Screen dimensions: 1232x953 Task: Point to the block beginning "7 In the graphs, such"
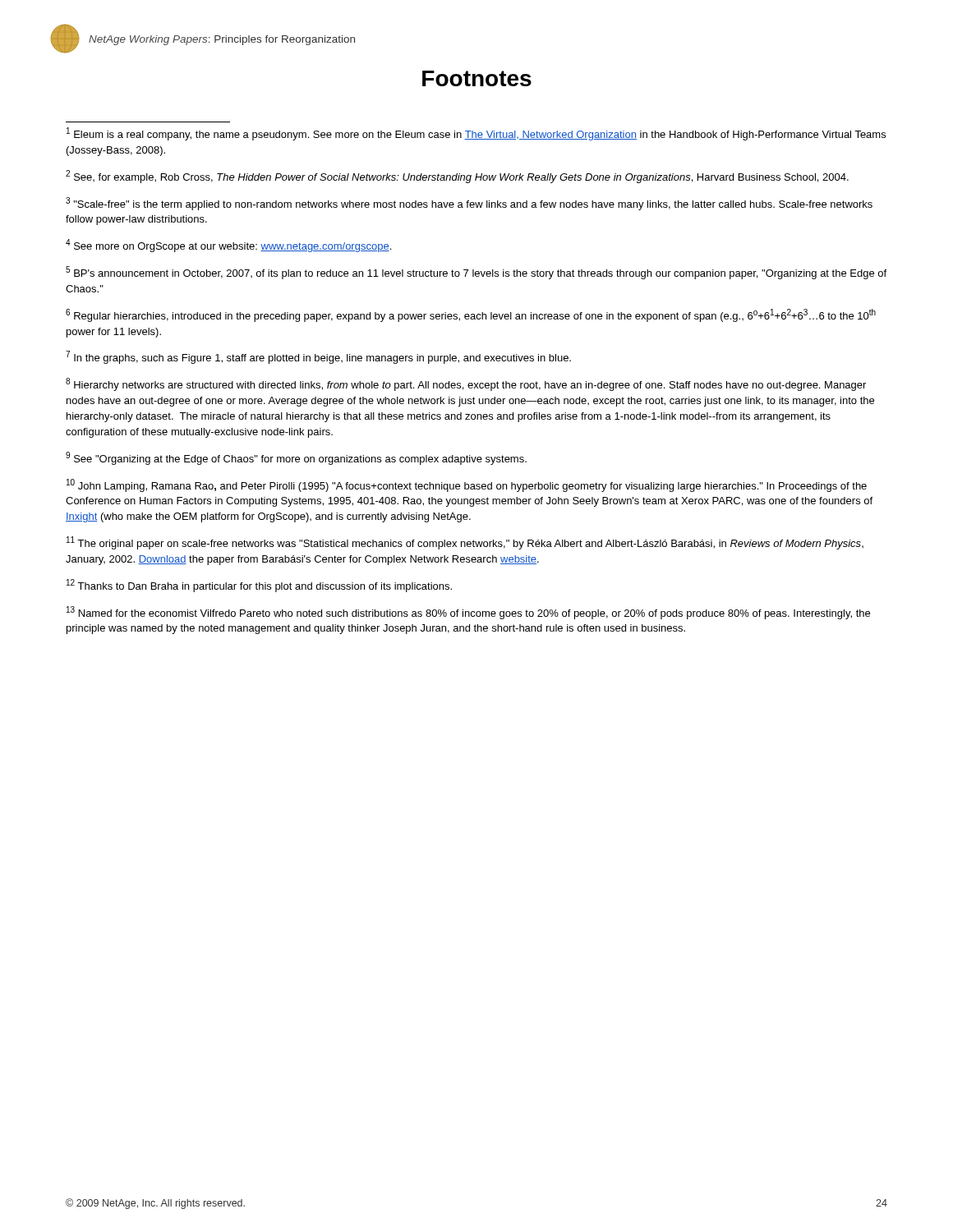(319, 358)
